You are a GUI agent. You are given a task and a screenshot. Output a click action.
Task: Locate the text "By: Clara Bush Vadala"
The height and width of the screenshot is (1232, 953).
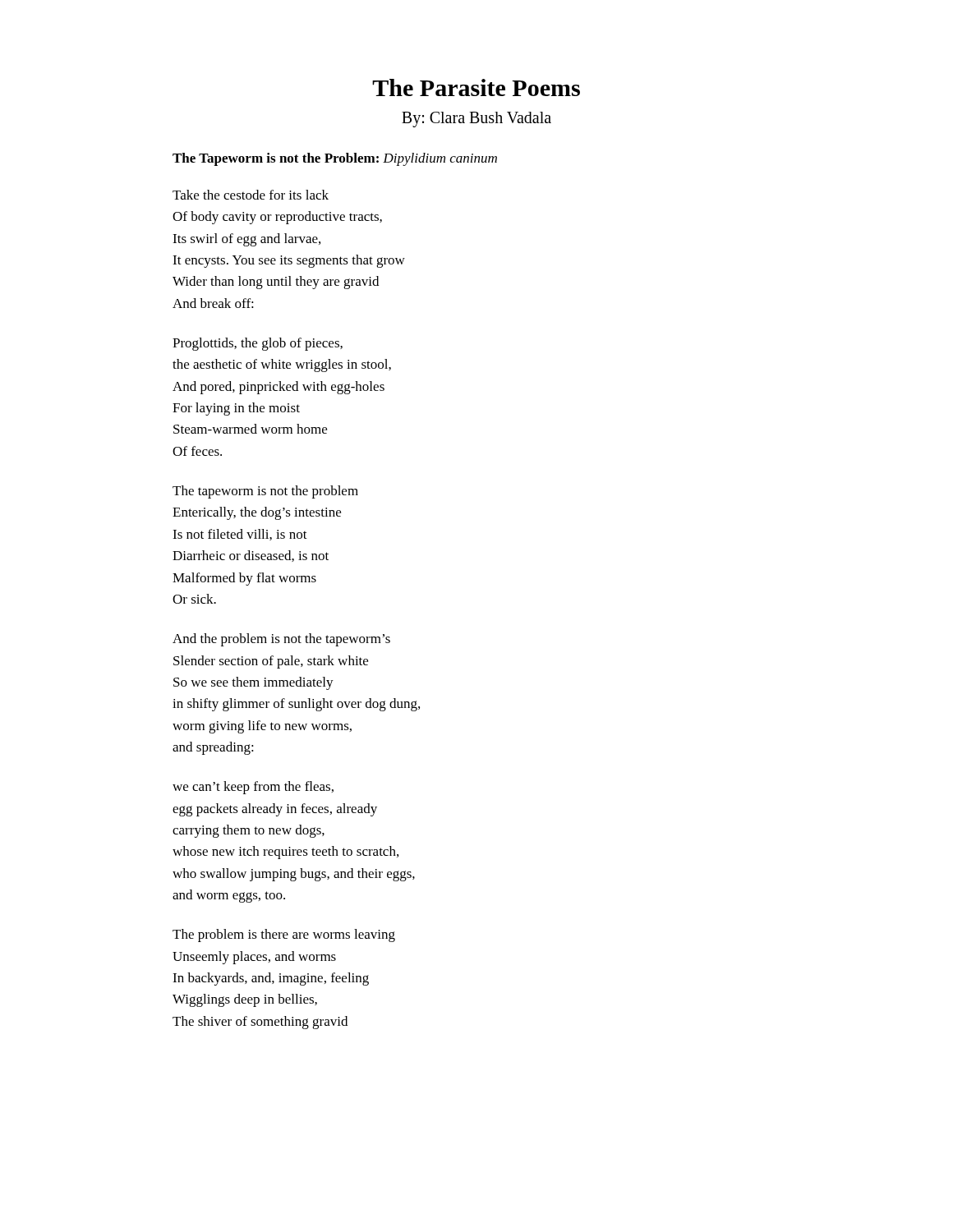point(476,118)
